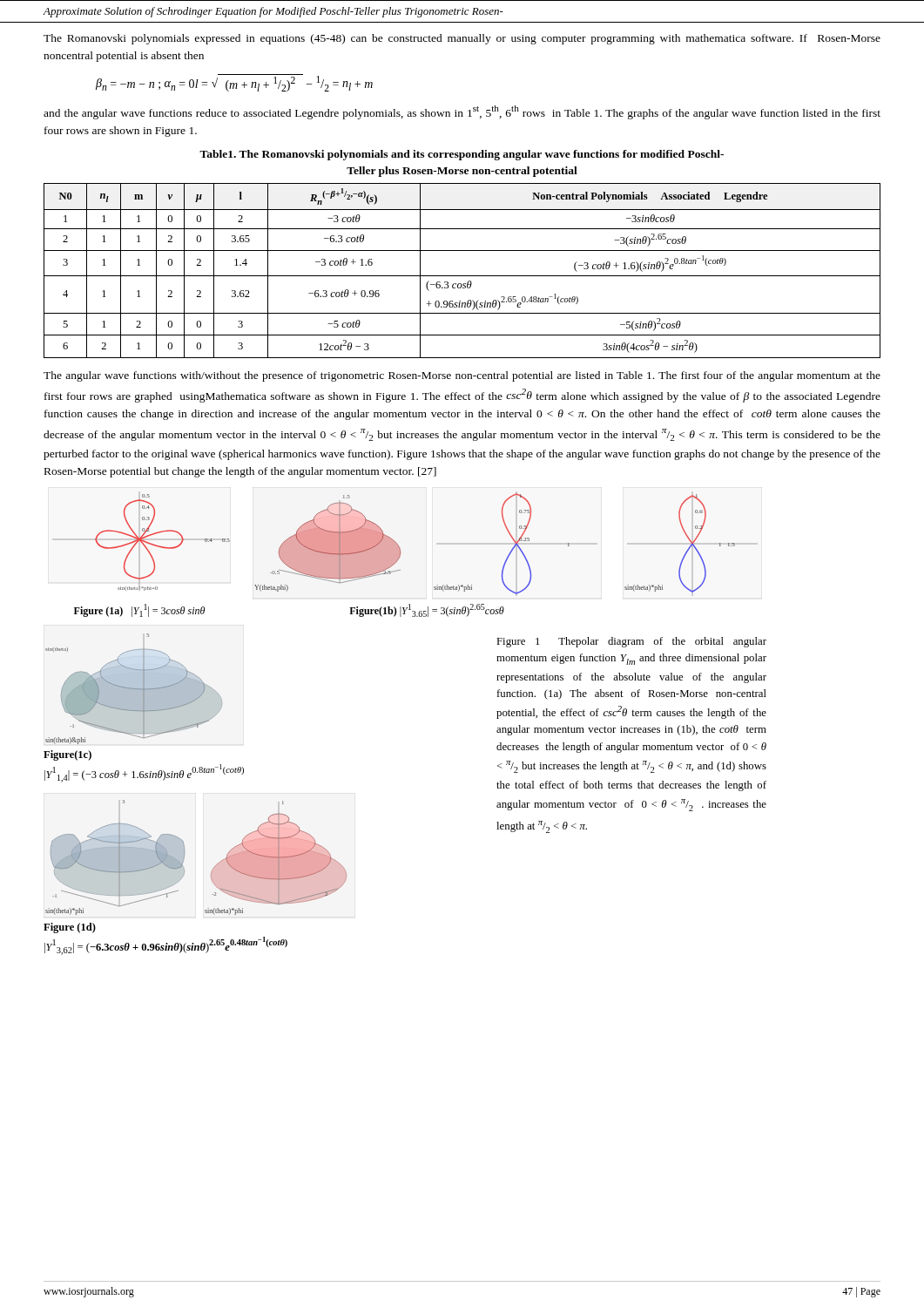This screenshot has height=1307, width=924.
Task: Find the element starting "Figure 1 Thepolar diagram of the orbital angular"
Action: coord(631,735)
